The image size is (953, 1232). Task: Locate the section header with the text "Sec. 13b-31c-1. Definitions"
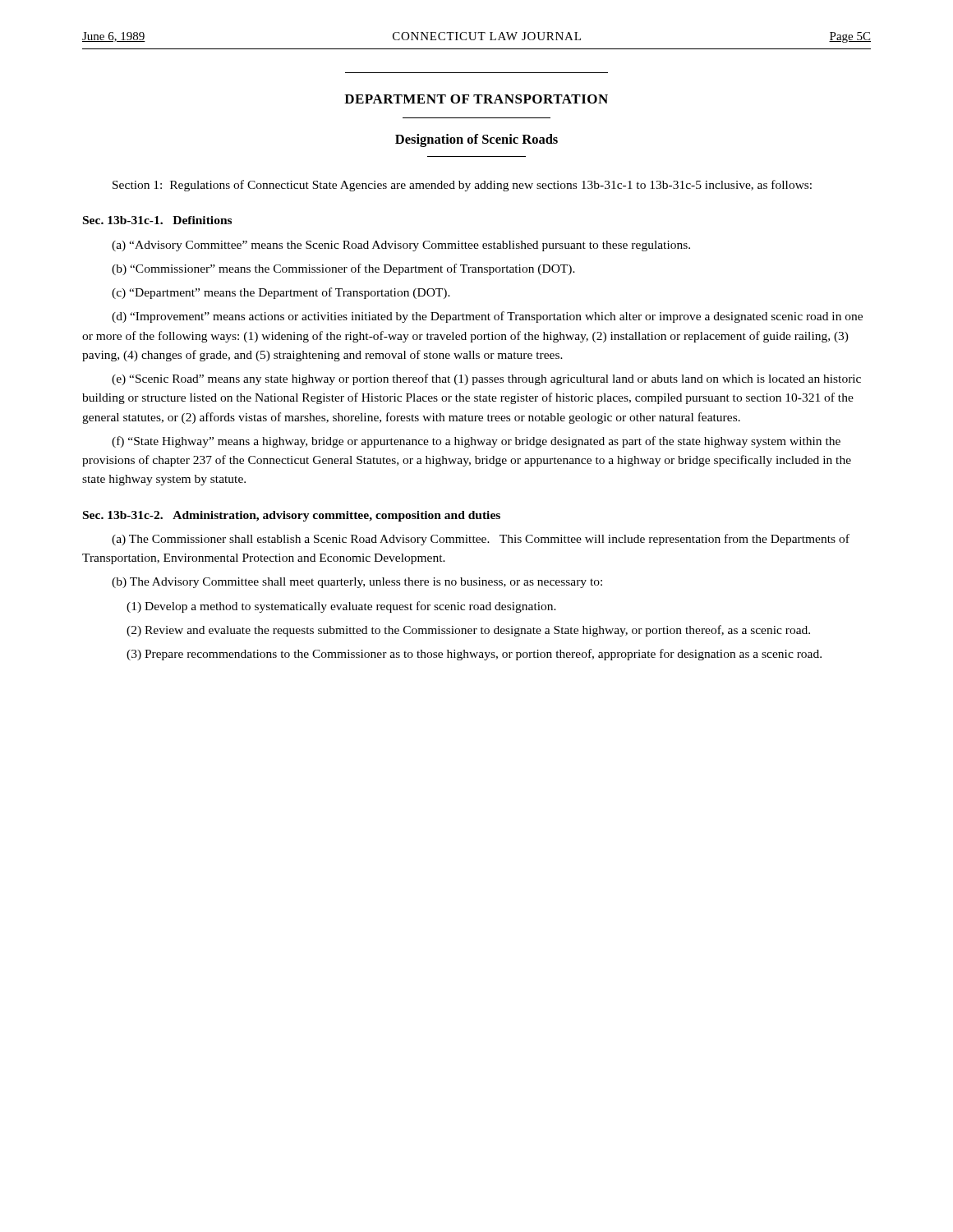coord(157,220)
